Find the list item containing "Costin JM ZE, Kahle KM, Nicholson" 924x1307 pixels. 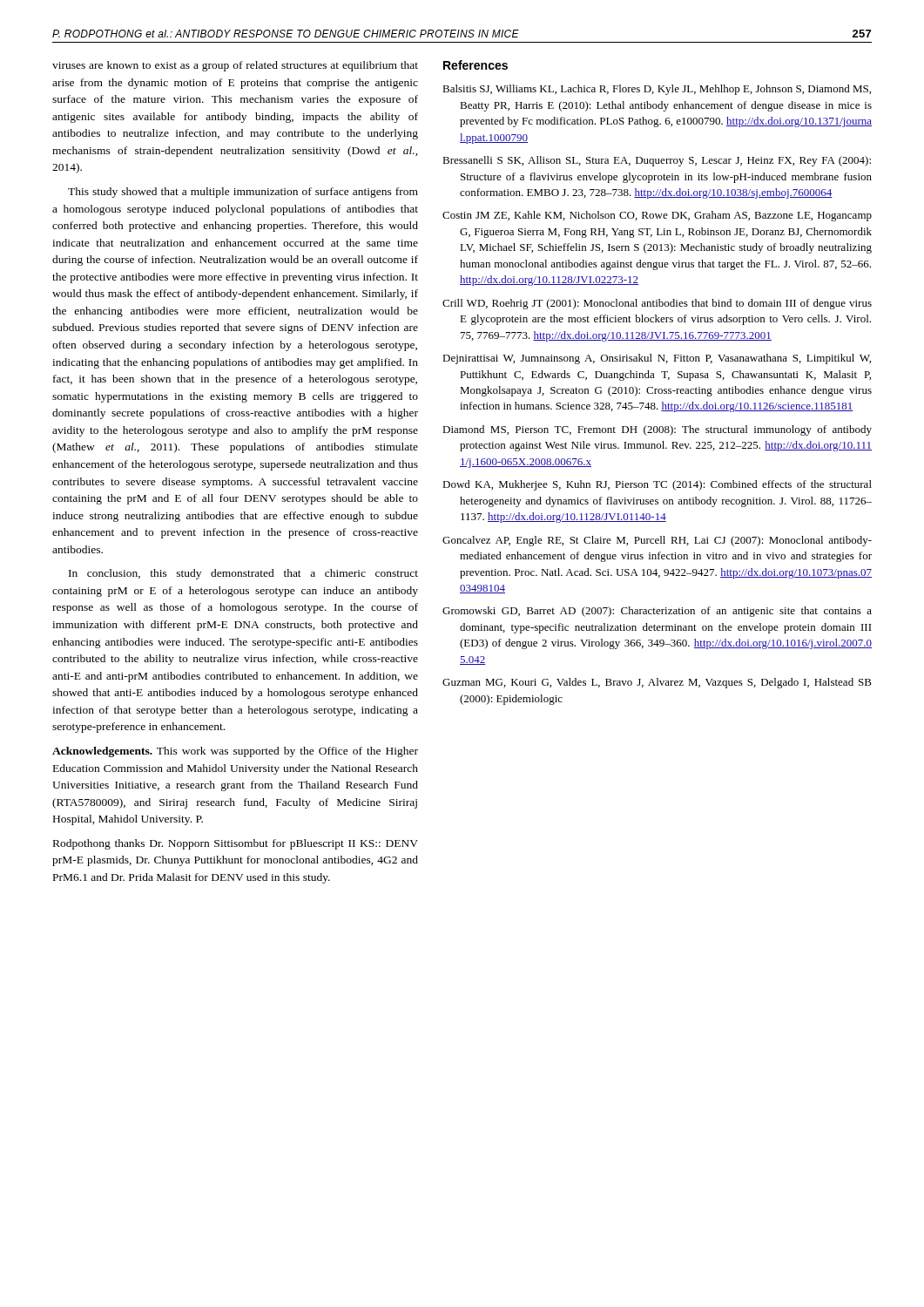click(657, 248)
